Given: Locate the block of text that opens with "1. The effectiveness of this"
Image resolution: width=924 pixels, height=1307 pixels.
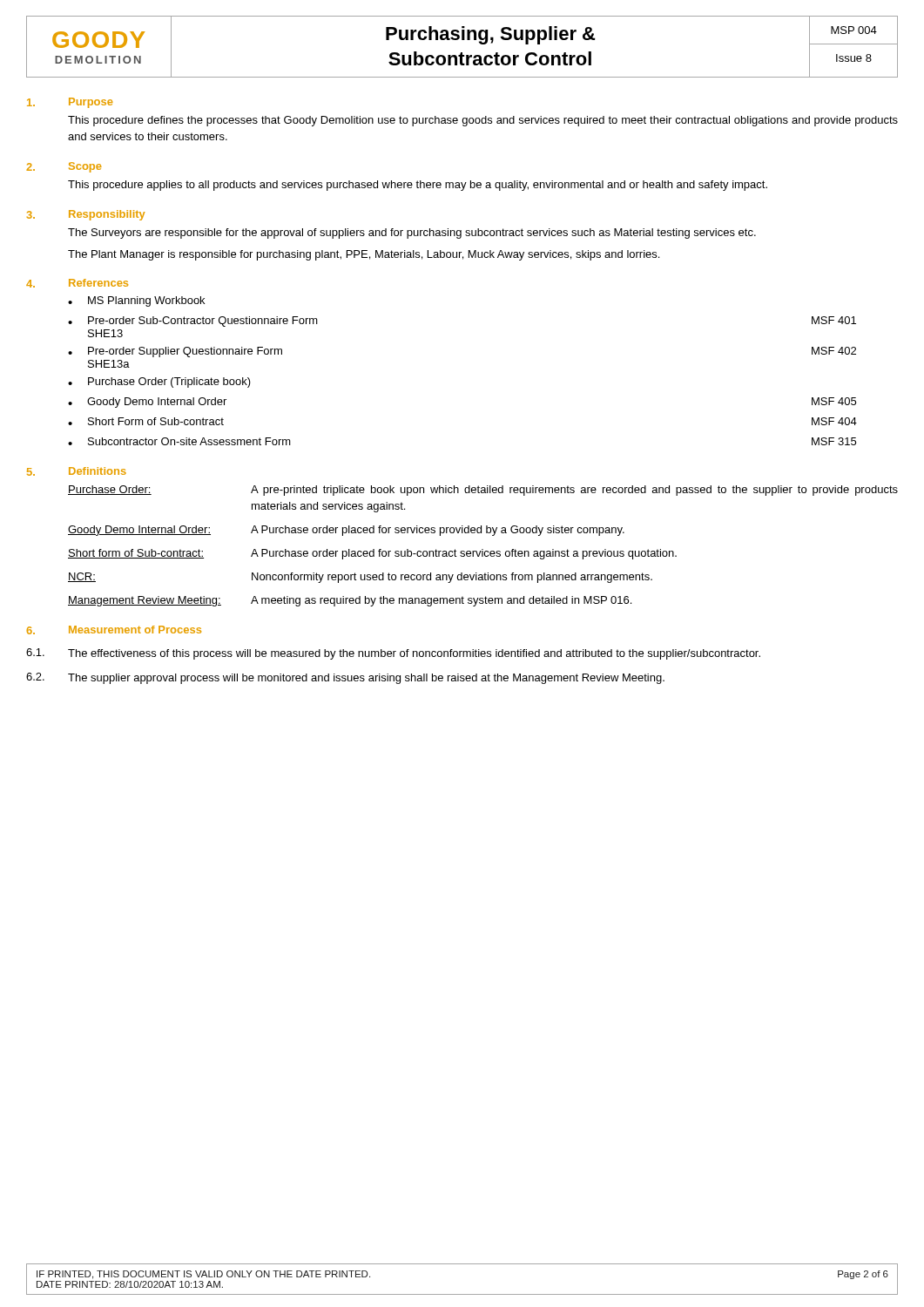Looking at the screenshot, I should point(462,653).
